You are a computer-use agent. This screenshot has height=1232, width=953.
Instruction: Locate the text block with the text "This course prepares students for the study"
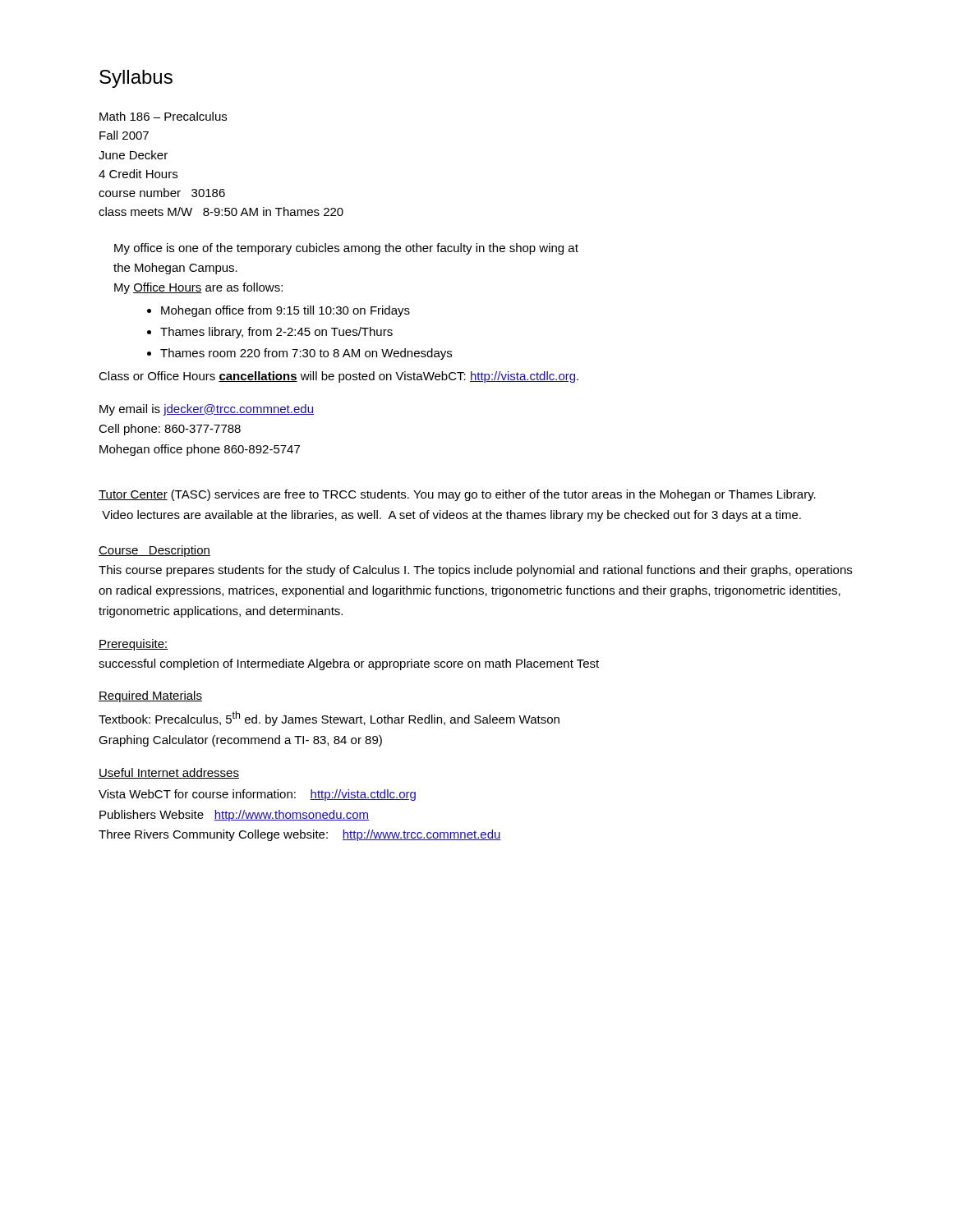click(x=476, y=590)
